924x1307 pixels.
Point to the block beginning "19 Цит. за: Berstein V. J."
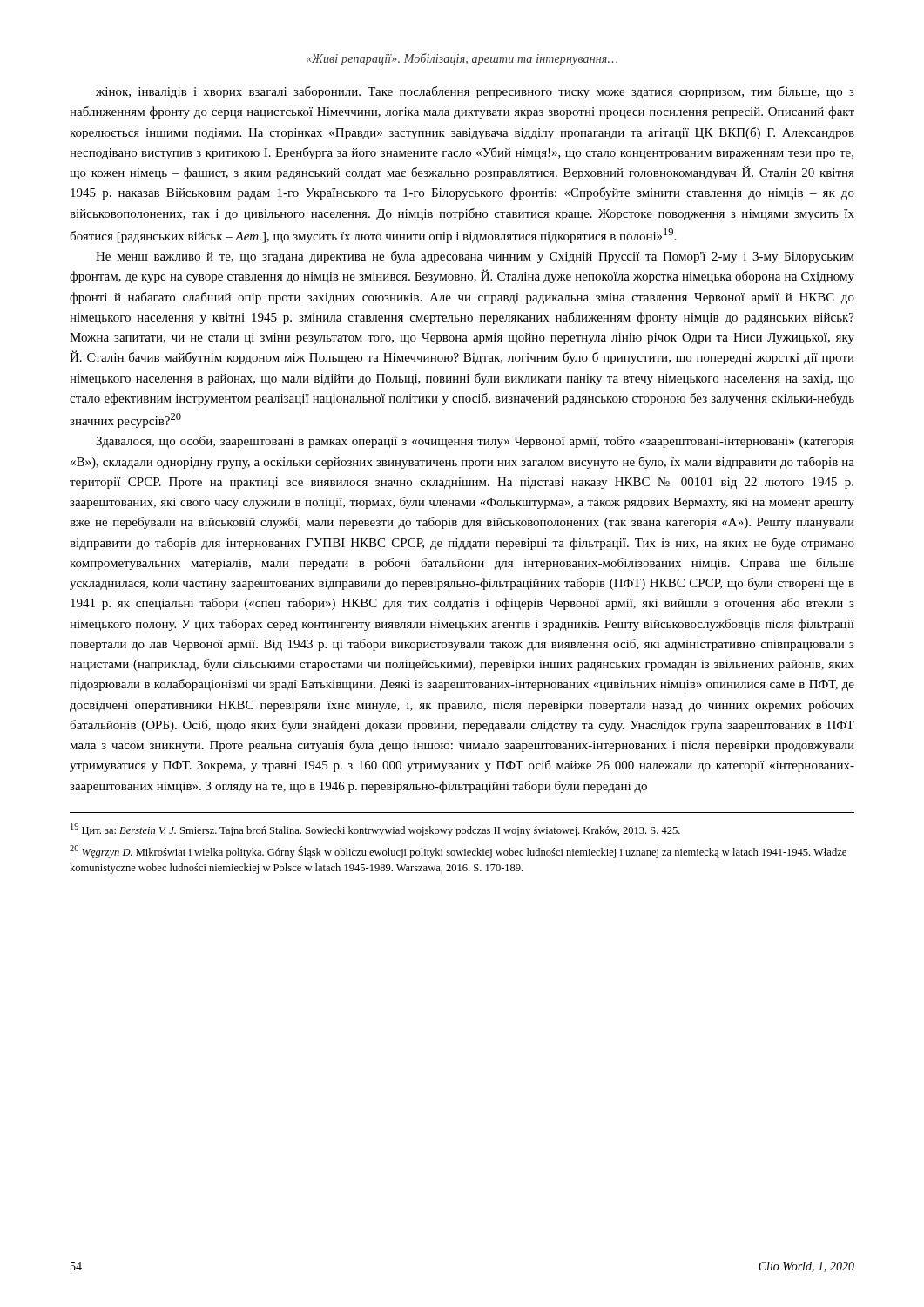click(x=462, y=829)
